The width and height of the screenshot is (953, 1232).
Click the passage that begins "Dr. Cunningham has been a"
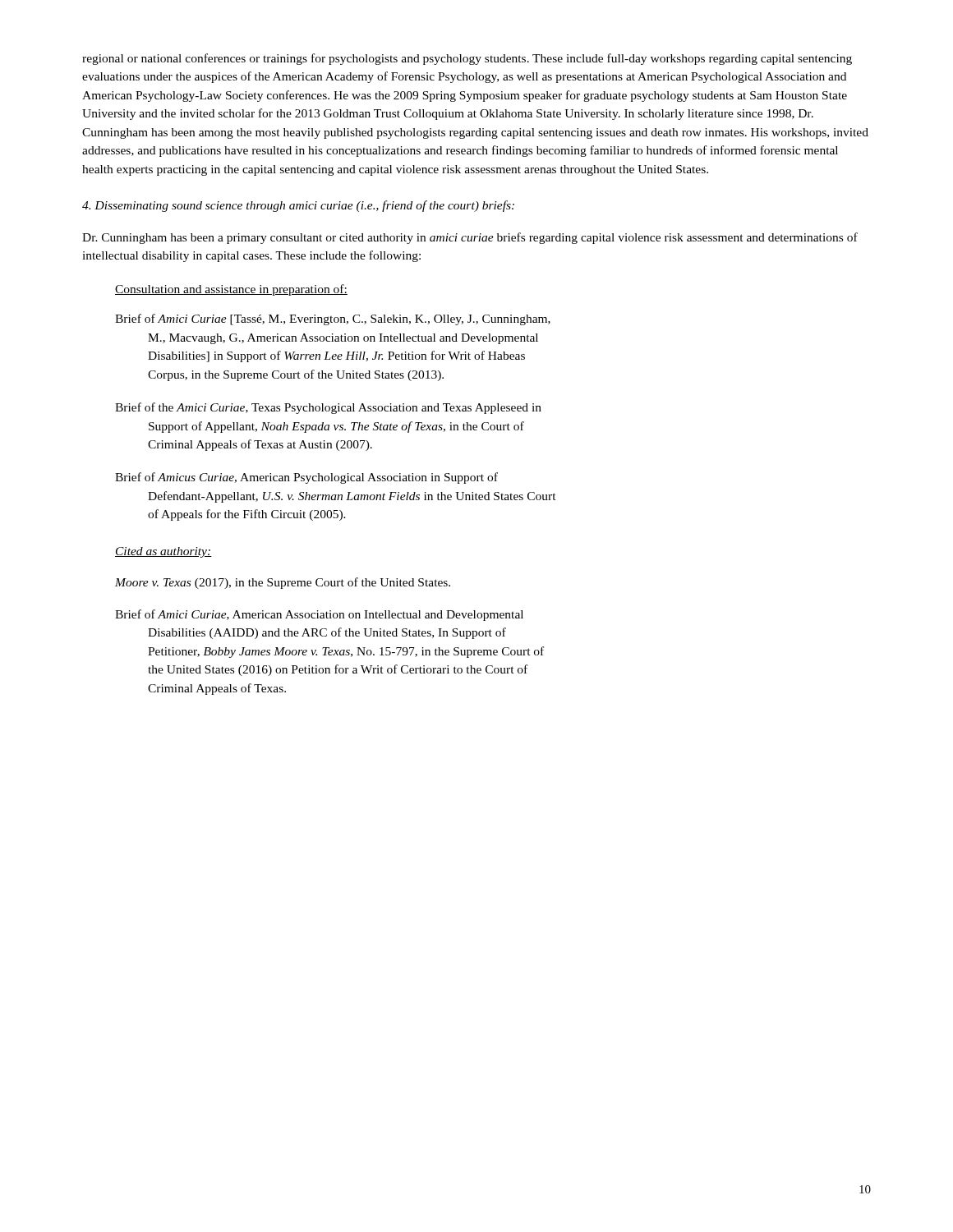(x=470, y=246)
